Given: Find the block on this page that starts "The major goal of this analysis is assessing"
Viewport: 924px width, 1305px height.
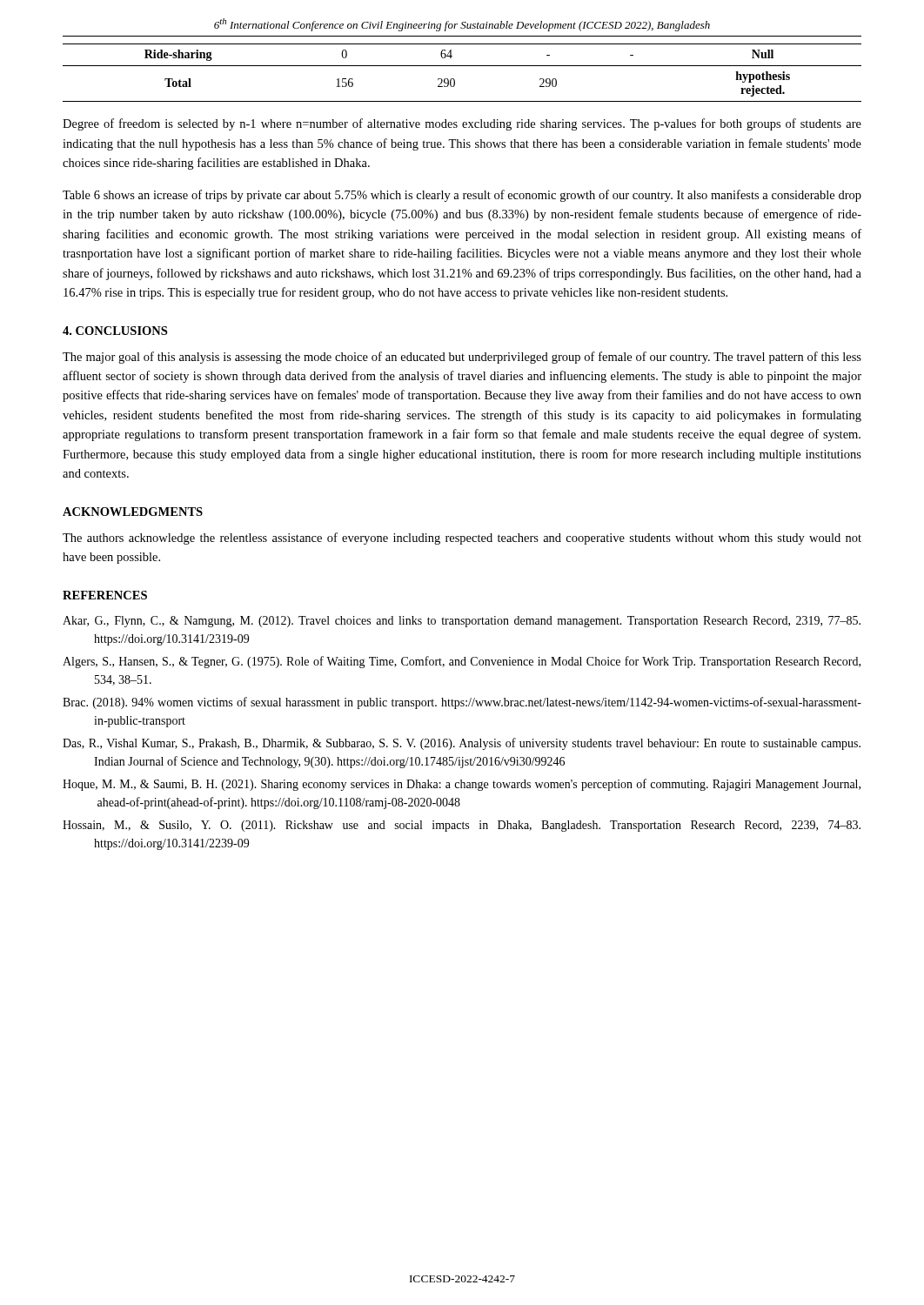Looking at the screenshot, I should pyautogui.click(x=462, y=415).
